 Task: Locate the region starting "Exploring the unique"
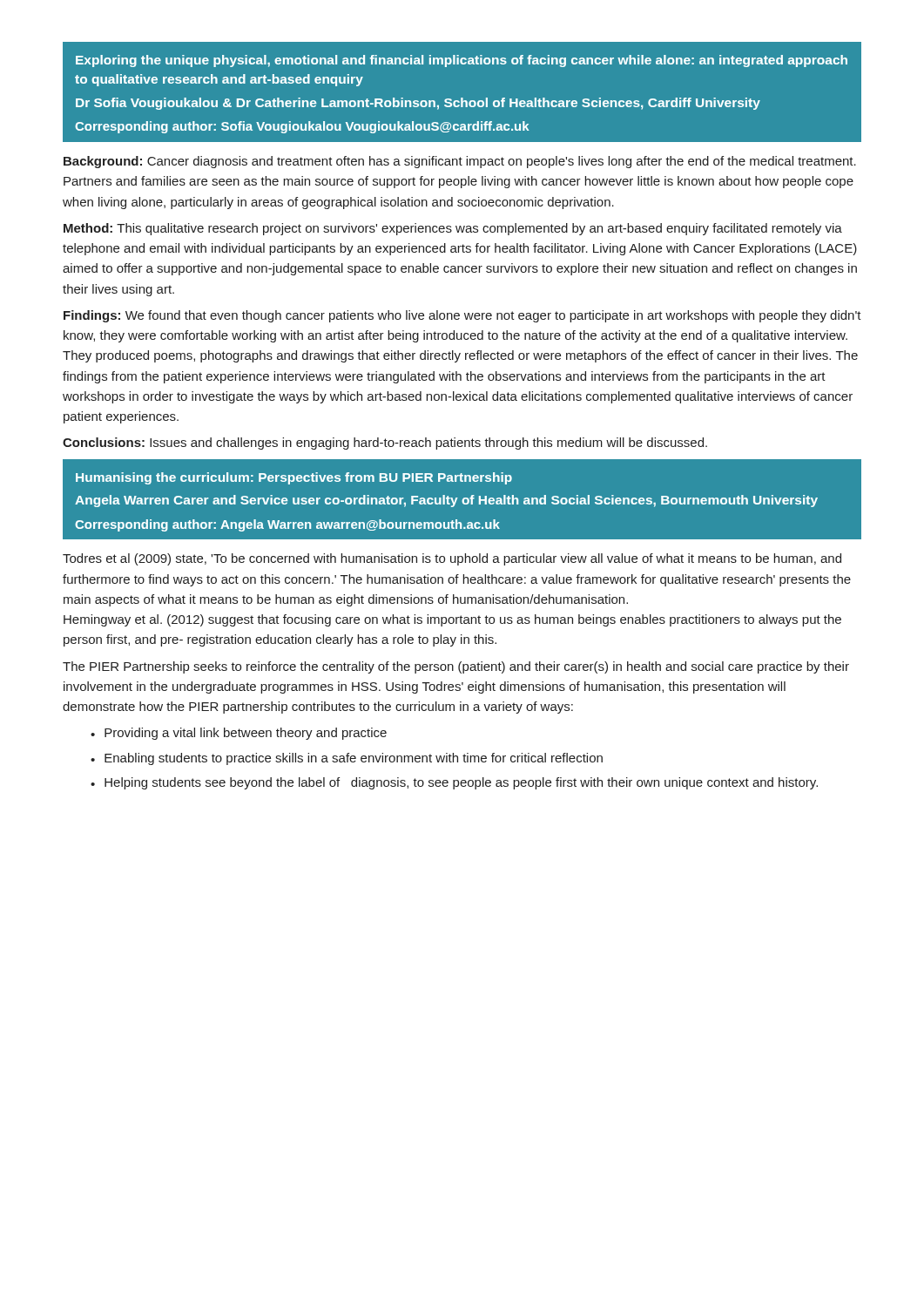pos(462,69)
